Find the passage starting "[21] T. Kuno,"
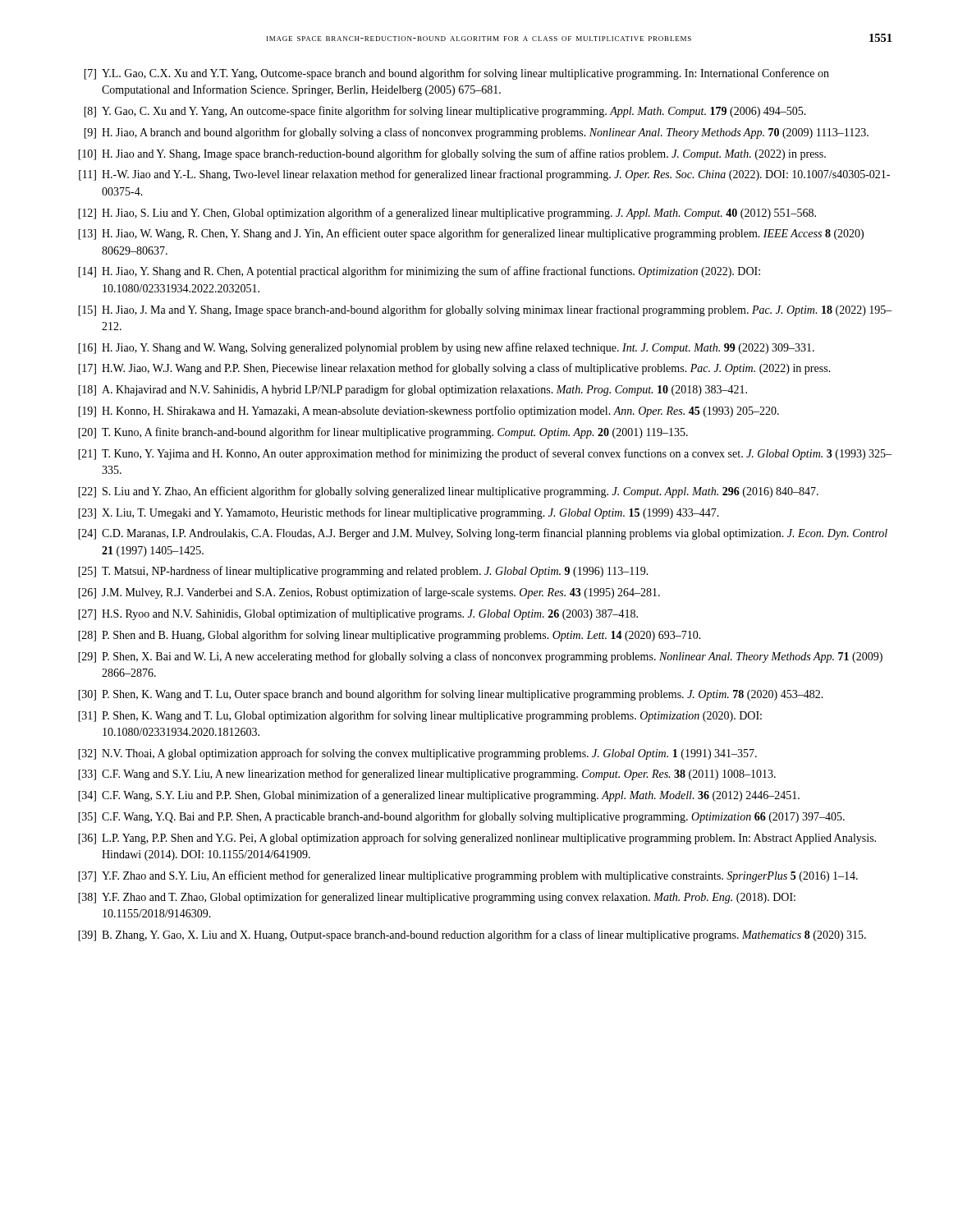This screenshot has height=1232, width=958. (x=479, y=462)
